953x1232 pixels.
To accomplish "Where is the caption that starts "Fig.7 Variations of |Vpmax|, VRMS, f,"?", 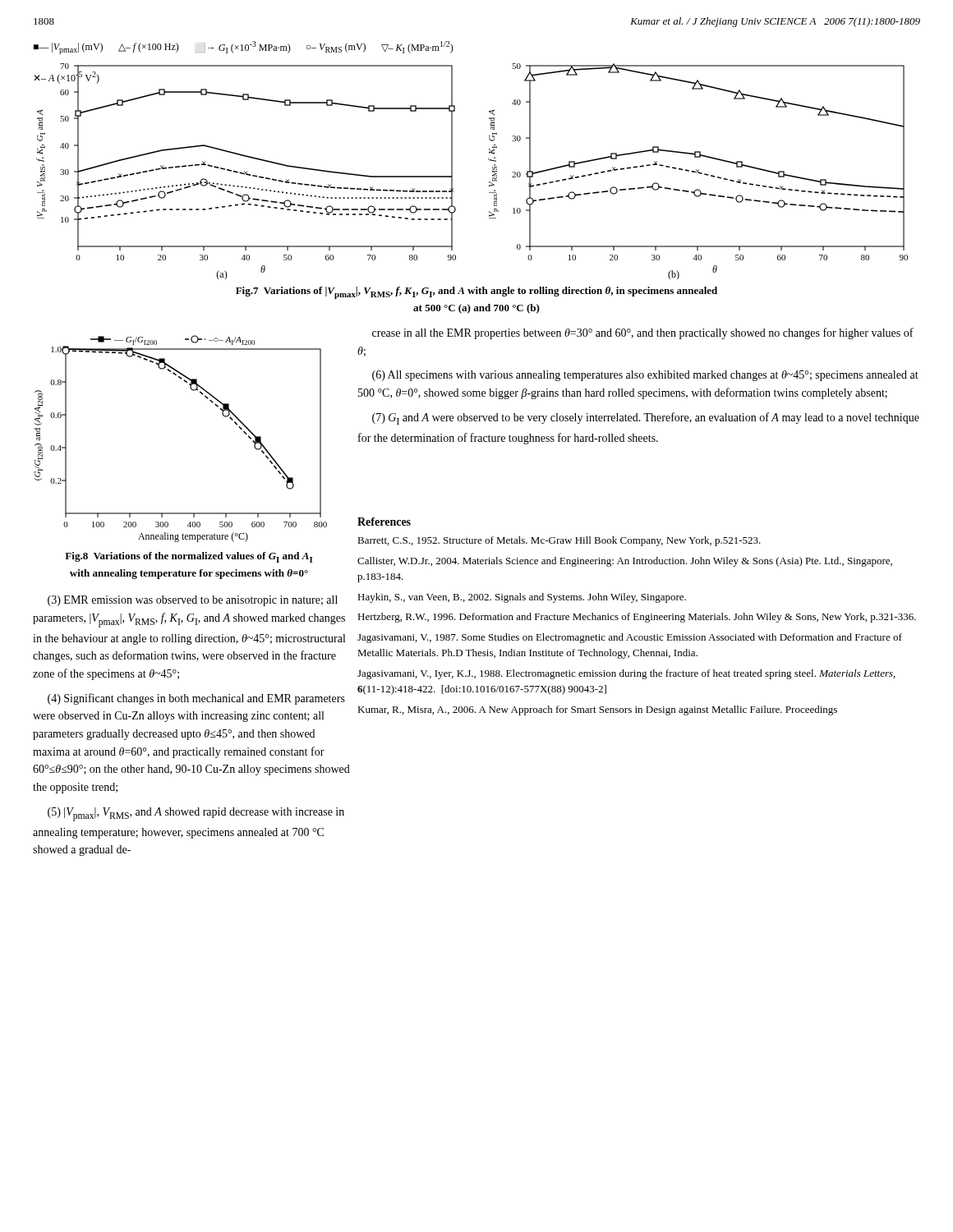I will pos(476,299).
